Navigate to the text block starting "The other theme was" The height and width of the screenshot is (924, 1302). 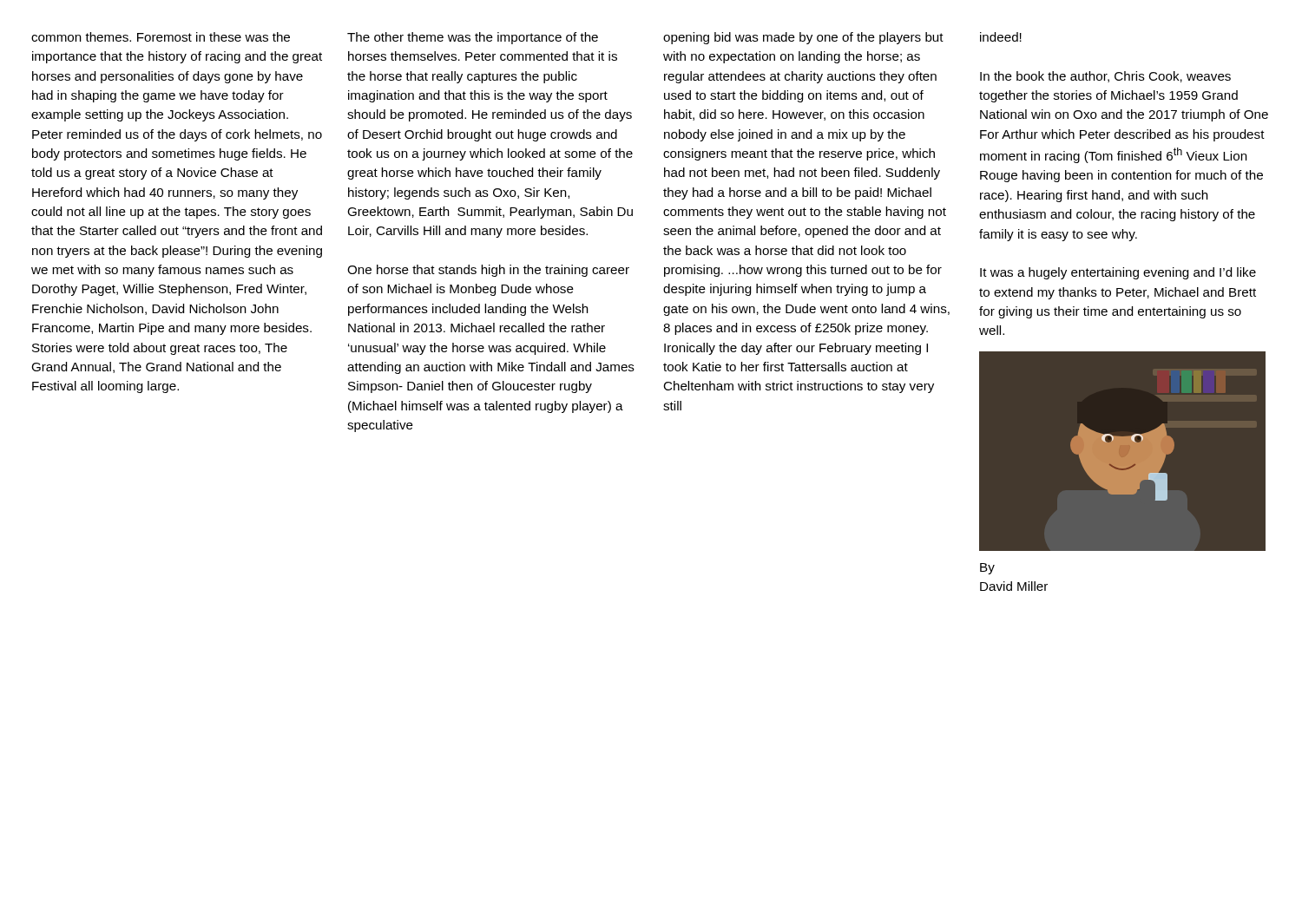click(x=491, y=231)
